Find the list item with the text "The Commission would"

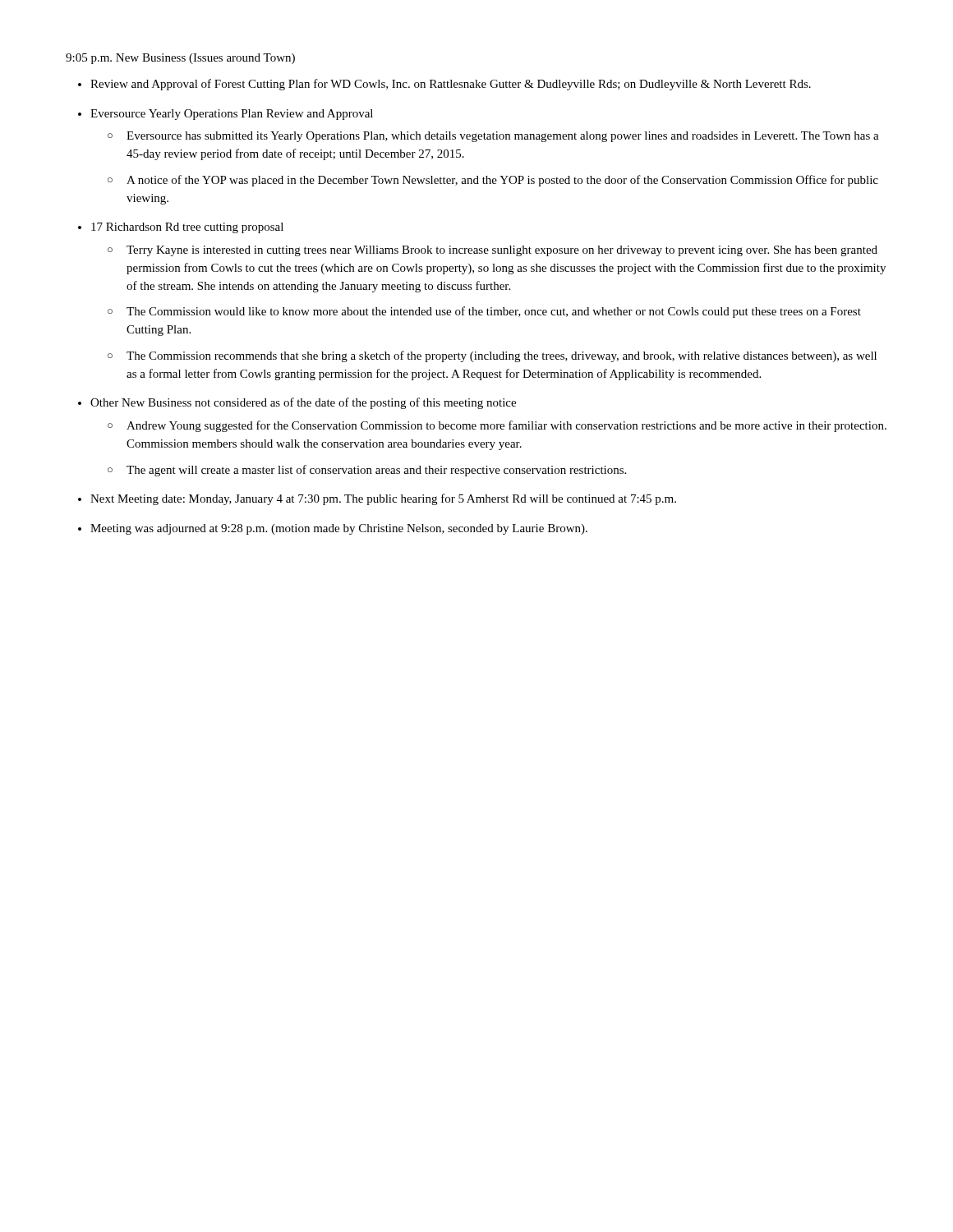coord(494,320)
